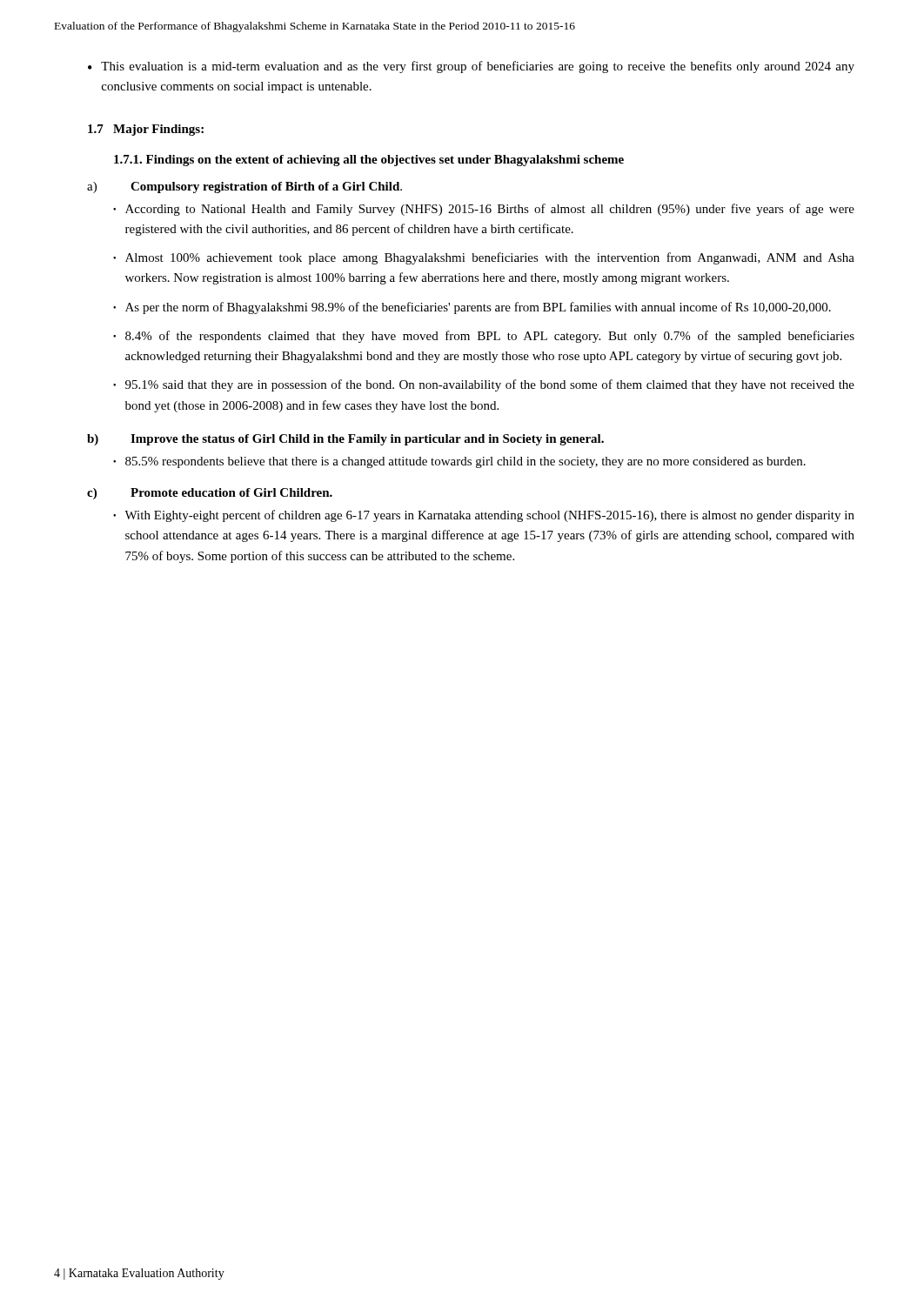Locate the list item containing "• 85.5% respondents believe that there is"

pos(484,461)
